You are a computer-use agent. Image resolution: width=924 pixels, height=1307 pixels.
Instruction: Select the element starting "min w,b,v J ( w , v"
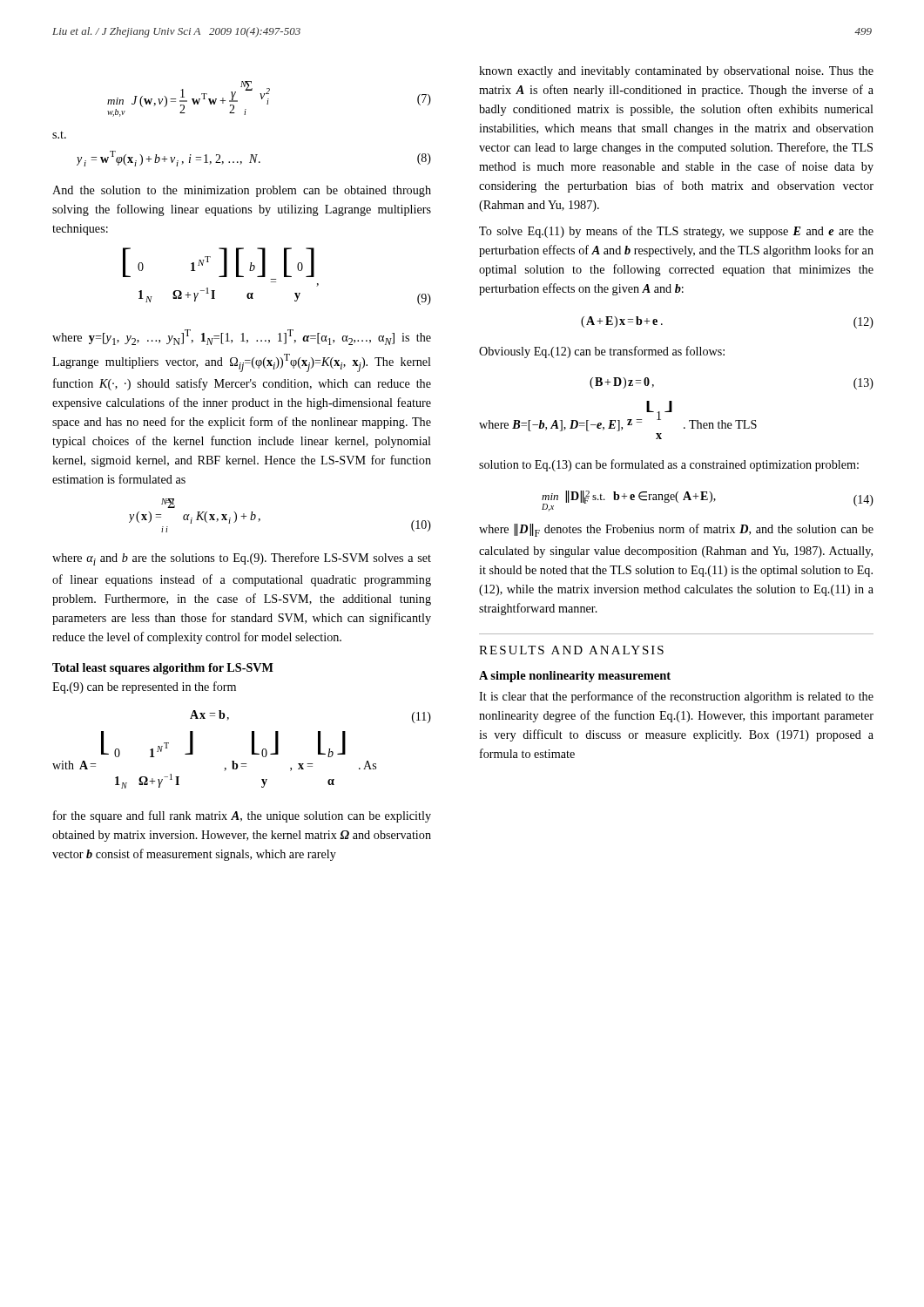click(x=269, y=99)
